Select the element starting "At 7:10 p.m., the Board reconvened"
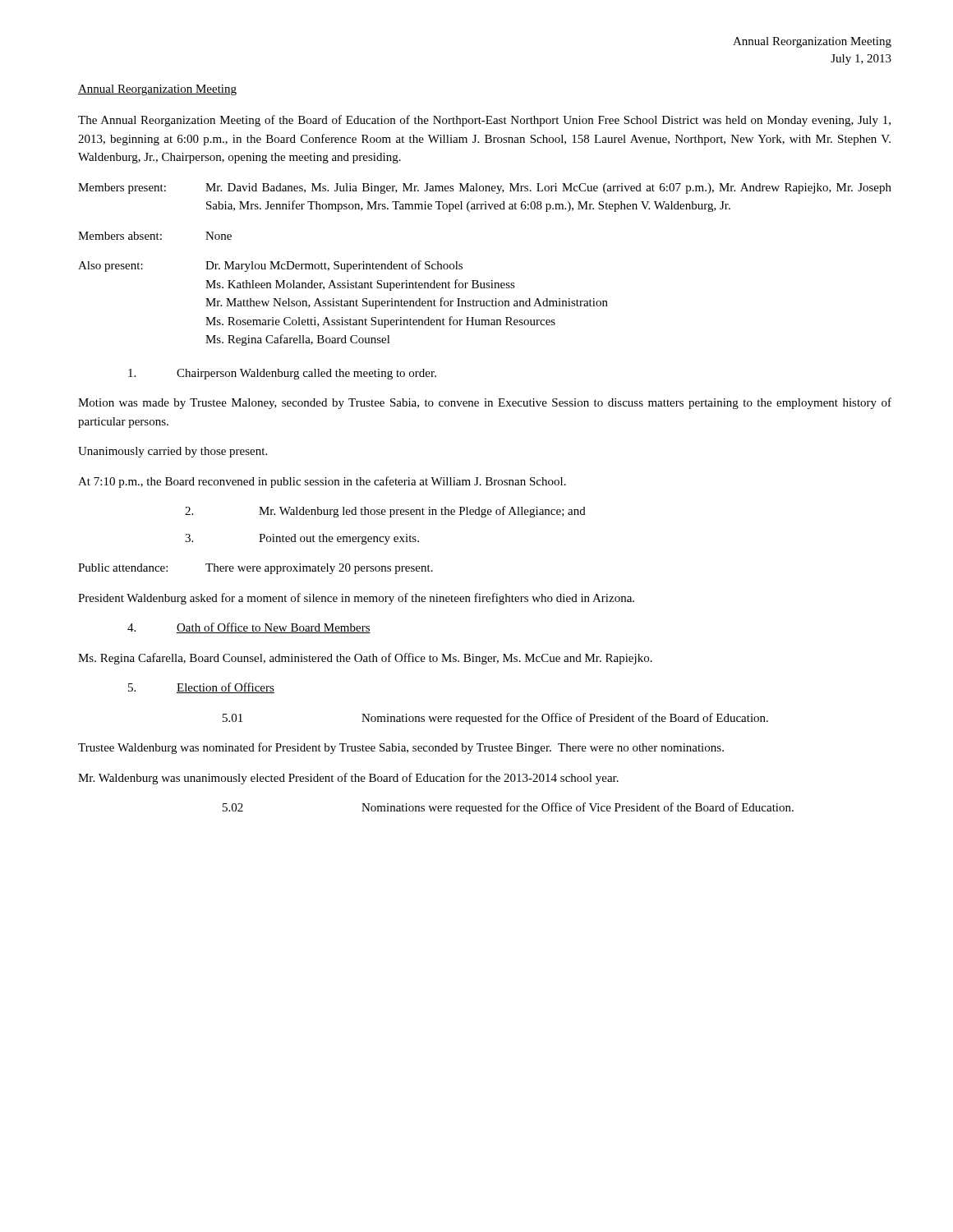 click(322, 481)
